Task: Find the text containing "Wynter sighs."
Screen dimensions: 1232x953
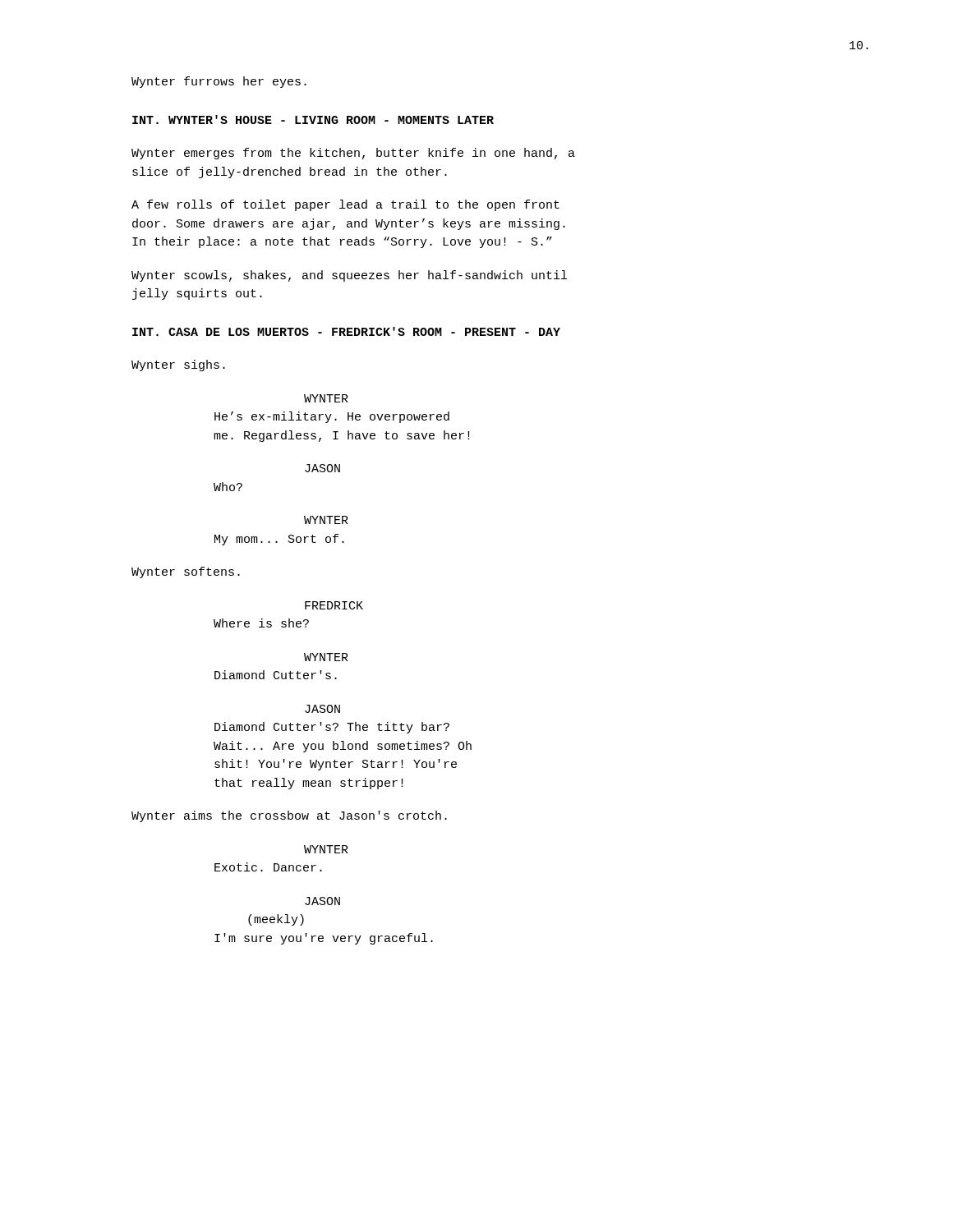Action: pyautogui.click(x=179, y=366)
